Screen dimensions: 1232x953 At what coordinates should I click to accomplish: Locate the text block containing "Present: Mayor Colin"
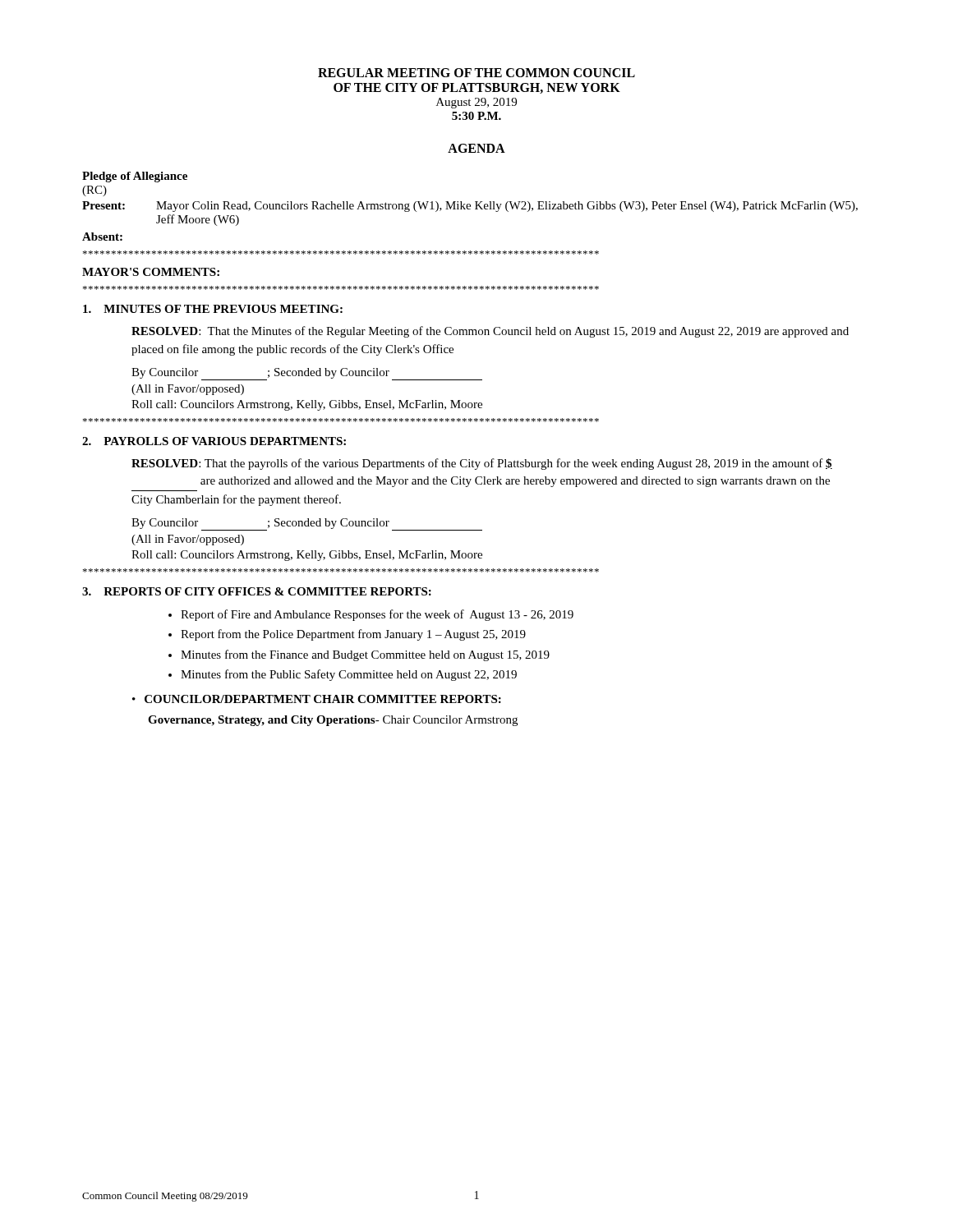pyautogui.click(x=476, y=213)
